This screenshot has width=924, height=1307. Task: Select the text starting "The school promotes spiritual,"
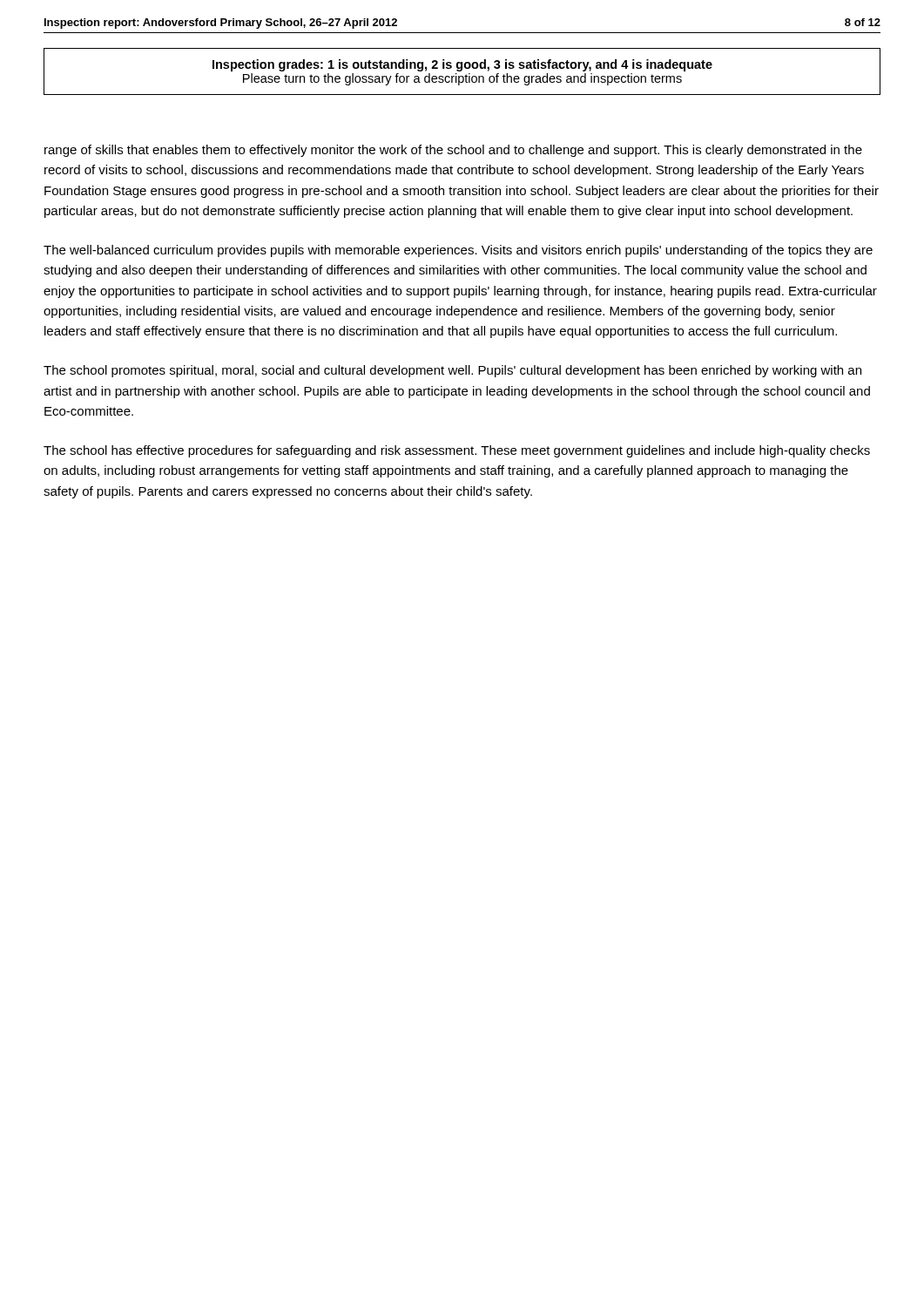tap(457, 390)
